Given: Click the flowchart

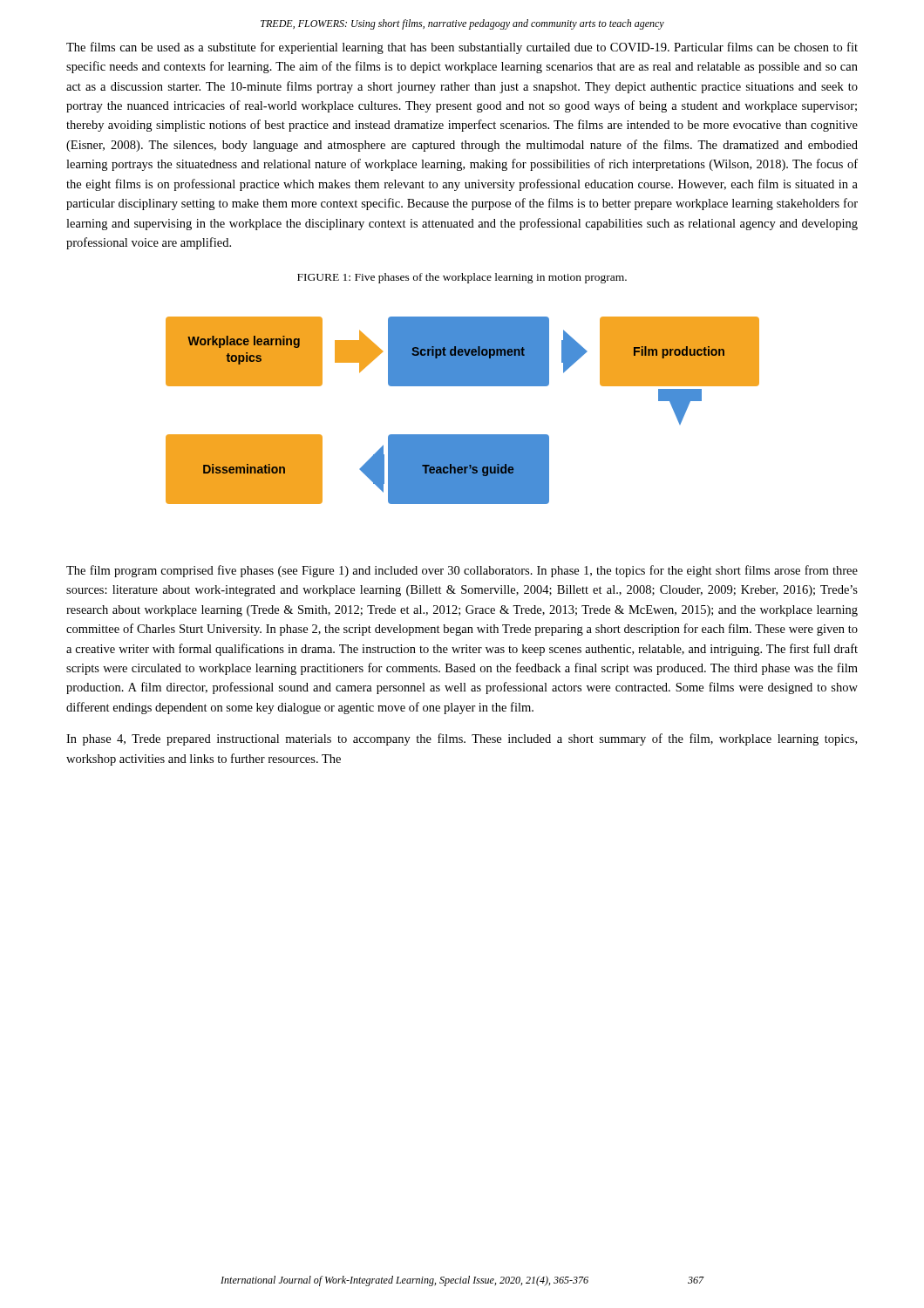Looking at the screenshot, I should tap(462, 421).
